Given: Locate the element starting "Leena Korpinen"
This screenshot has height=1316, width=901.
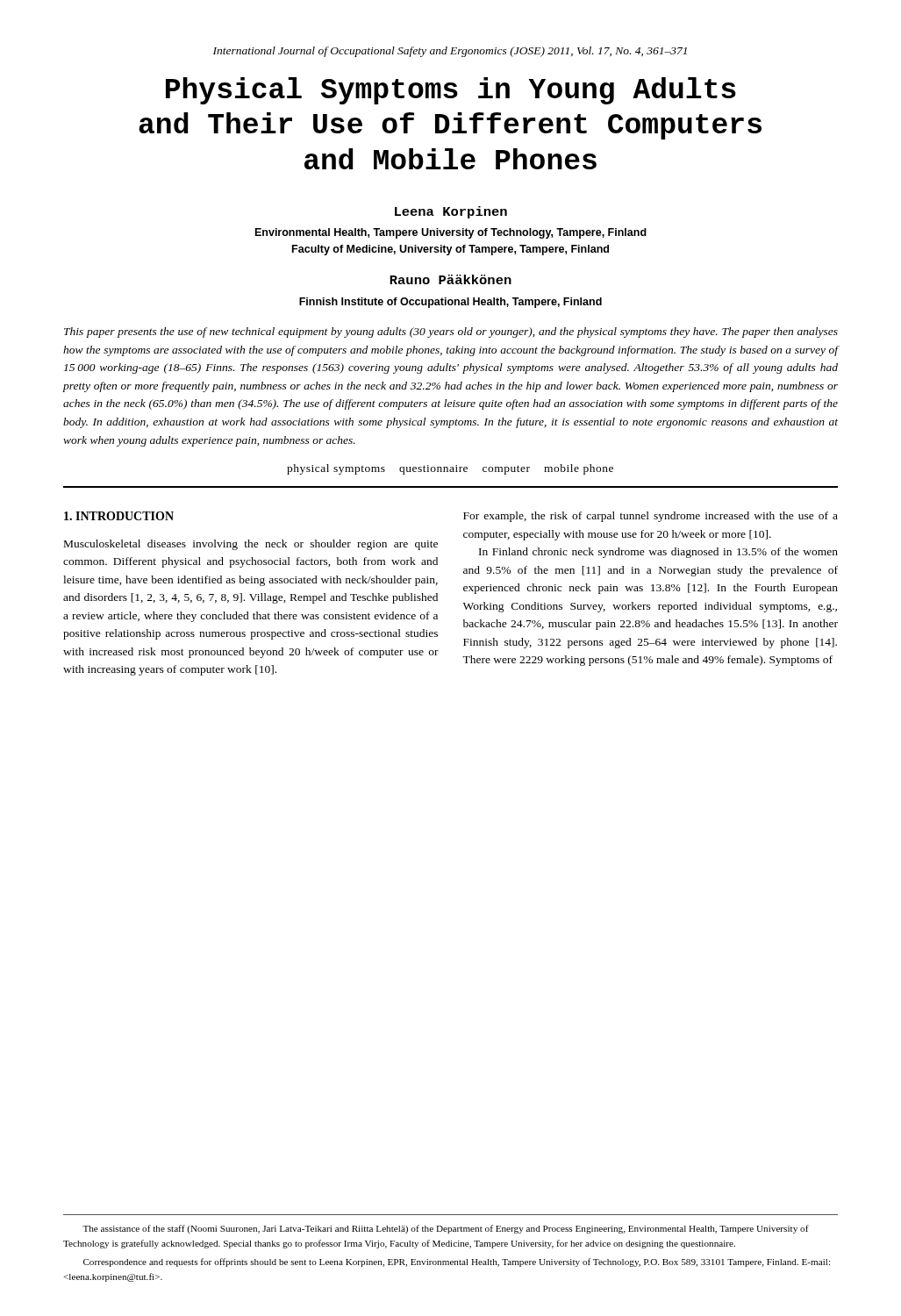Looking at the screenshot, I should (450, 212).
